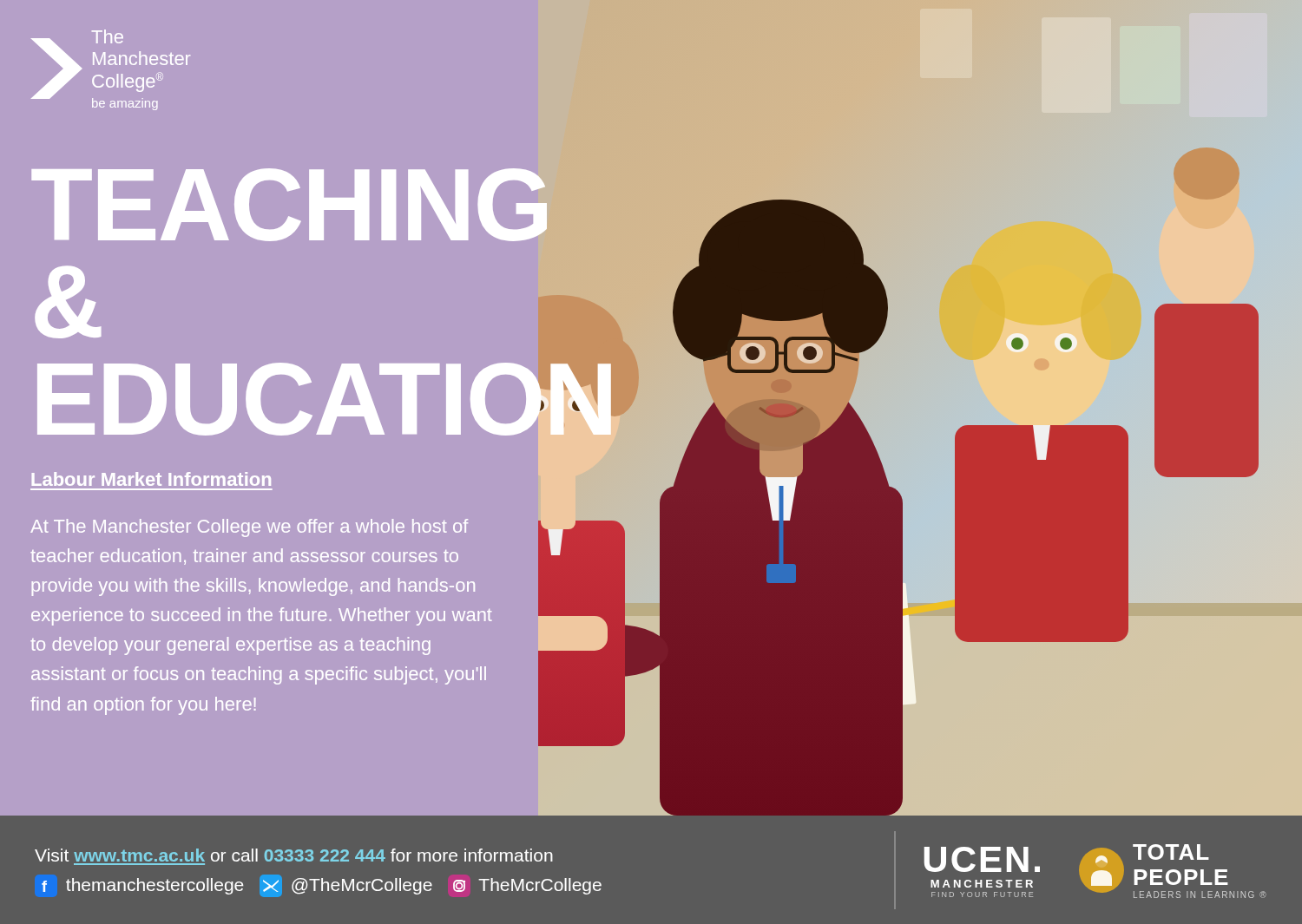Screen dimensions: 924x1302
Task: Find the block starting "Labour Market Information"
Action: pos(273,480)
